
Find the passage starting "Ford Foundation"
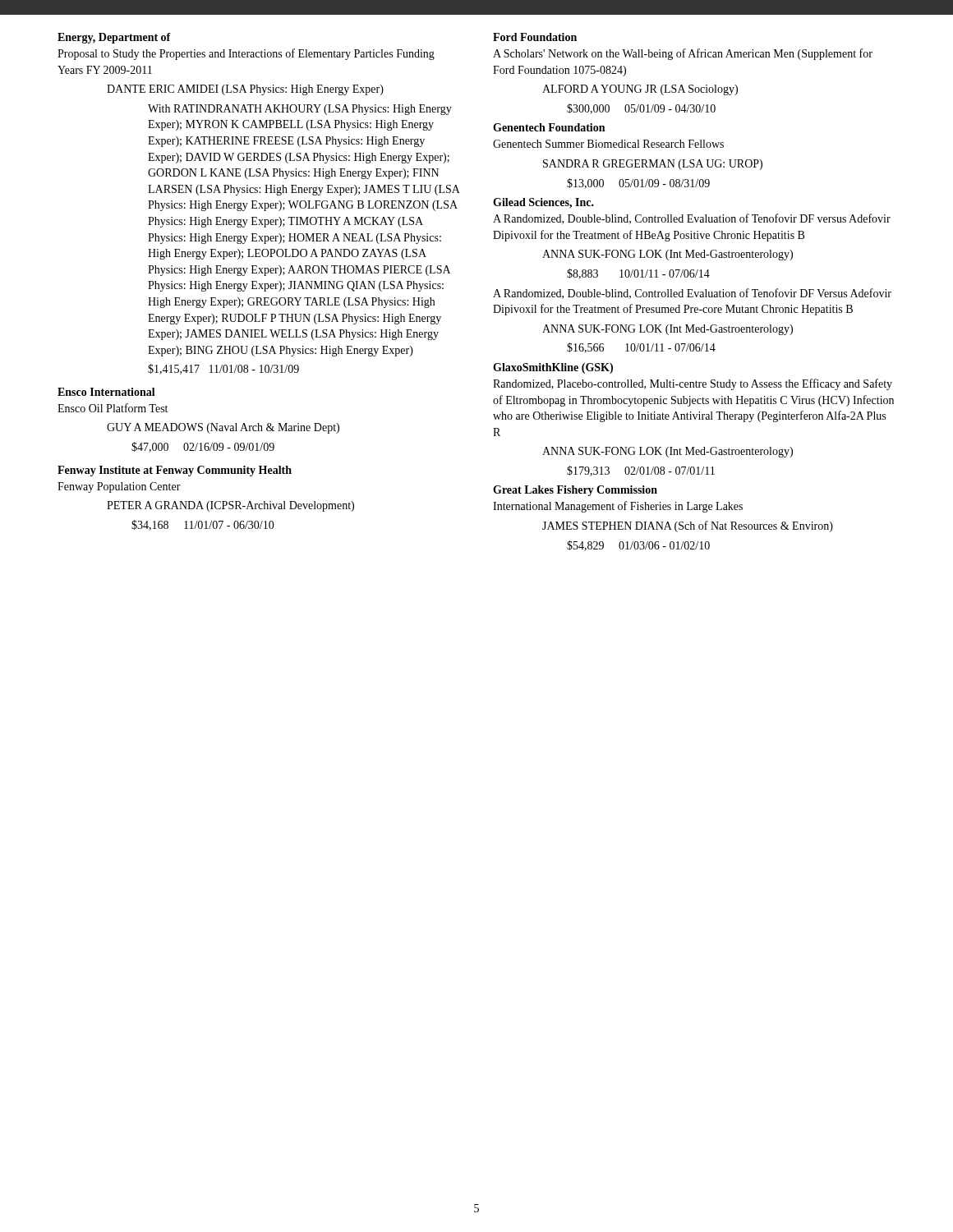click(694, 38)
